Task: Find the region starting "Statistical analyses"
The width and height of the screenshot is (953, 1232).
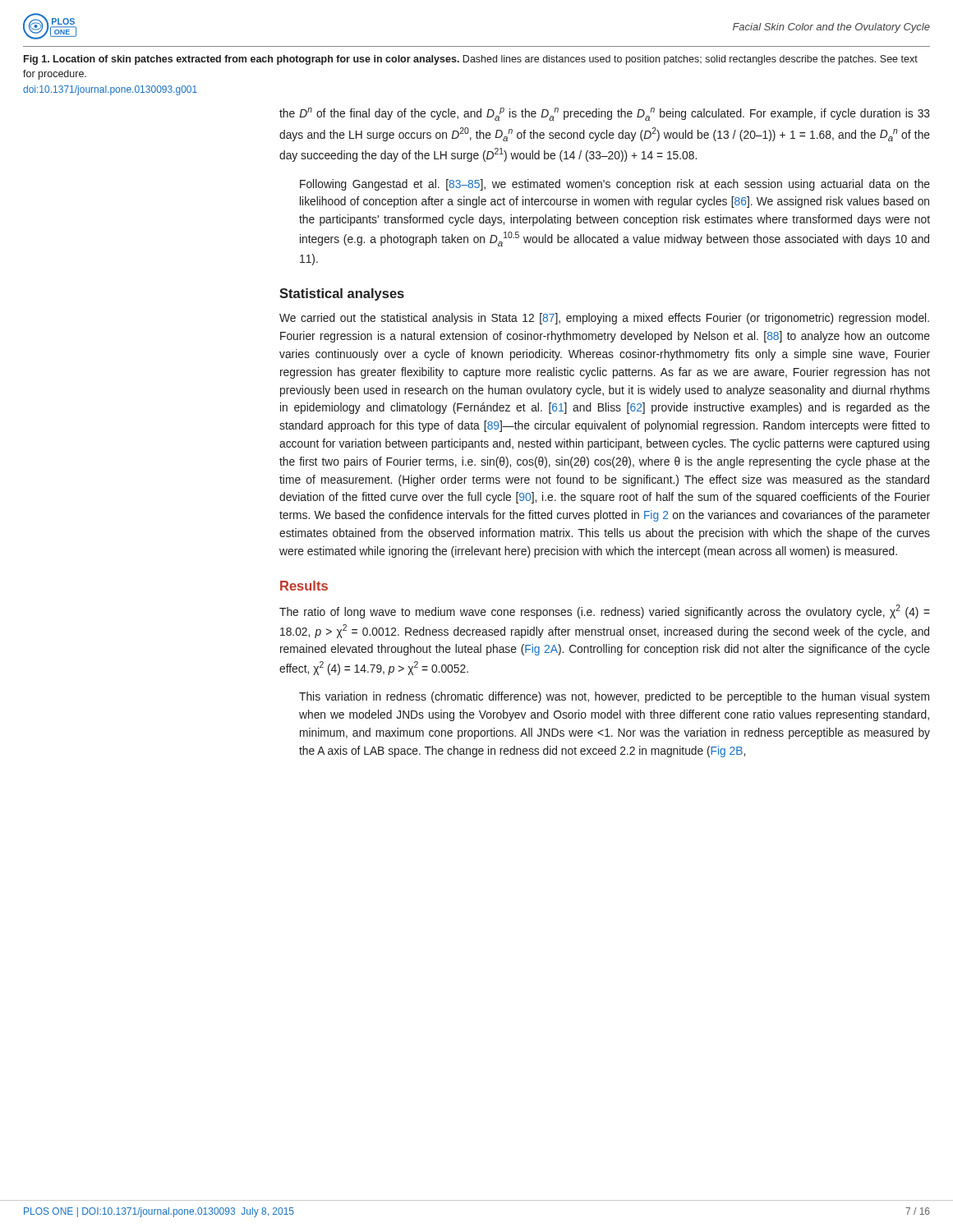Action: coord(342,293)
